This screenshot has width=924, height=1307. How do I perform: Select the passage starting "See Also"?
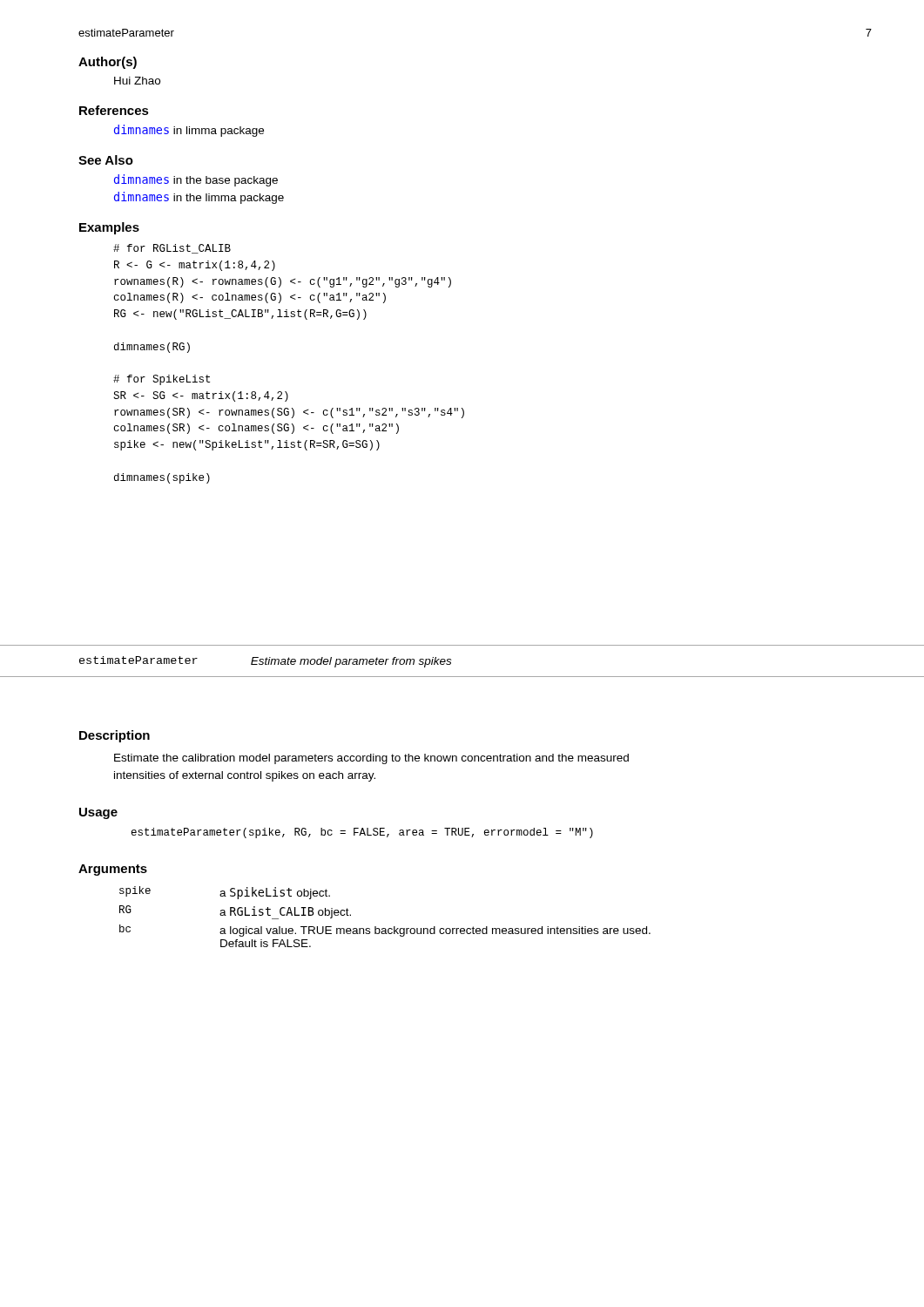(x=106, y=160)
